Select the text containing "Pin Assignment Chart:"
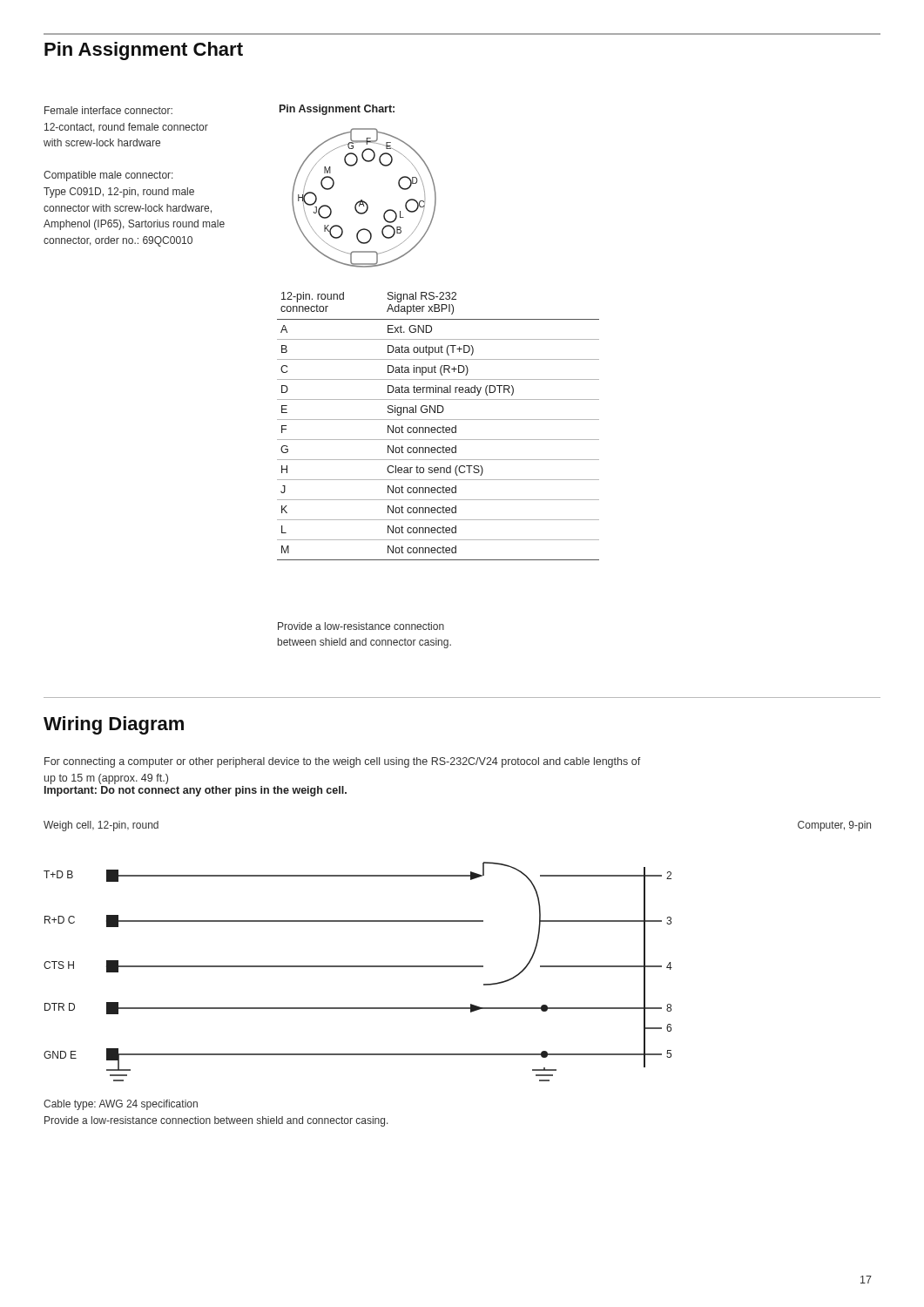Viewport: 924px width, 1307px height. (337, 109)
